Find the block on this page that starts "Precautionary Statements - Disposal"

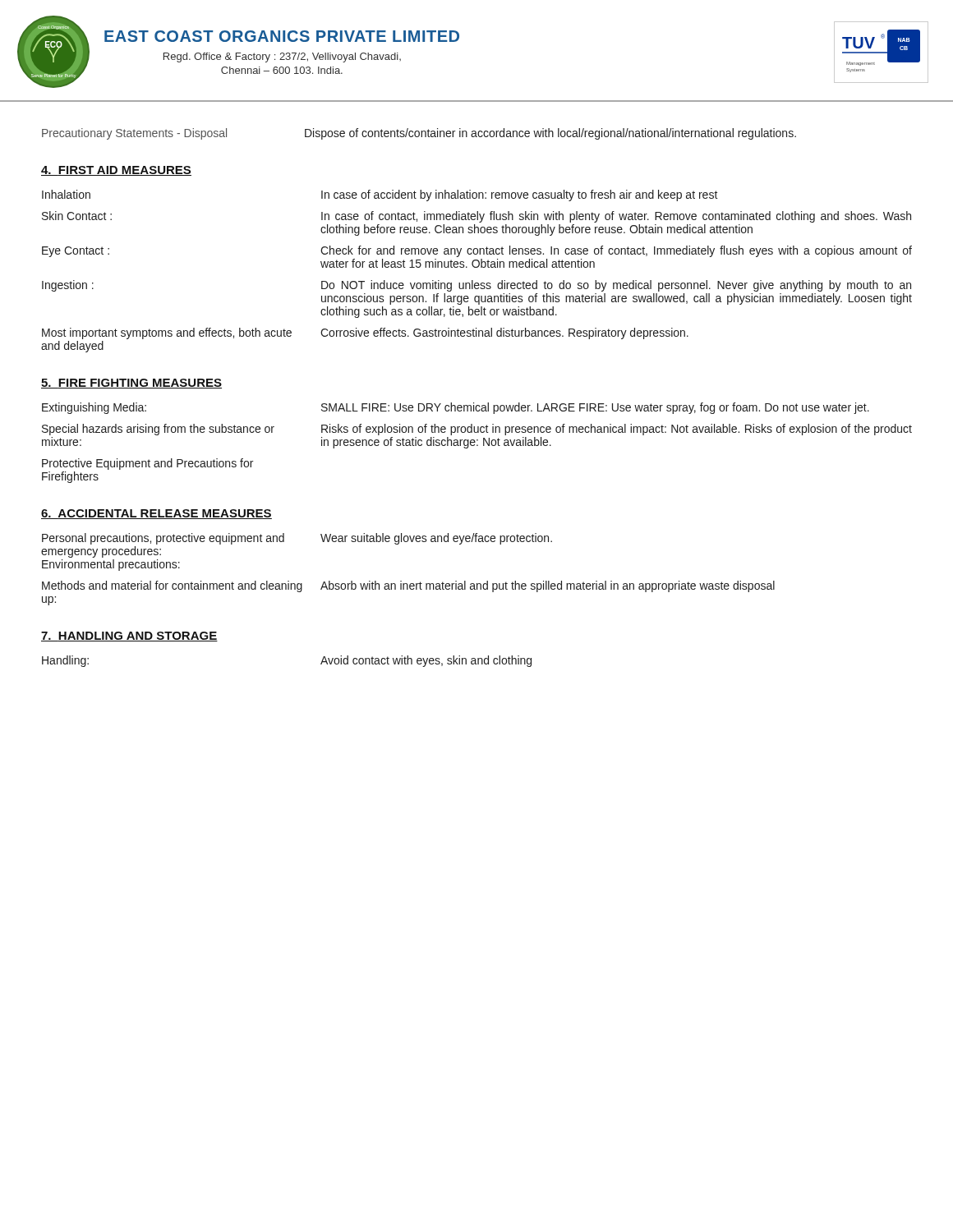tap(476, 133)
